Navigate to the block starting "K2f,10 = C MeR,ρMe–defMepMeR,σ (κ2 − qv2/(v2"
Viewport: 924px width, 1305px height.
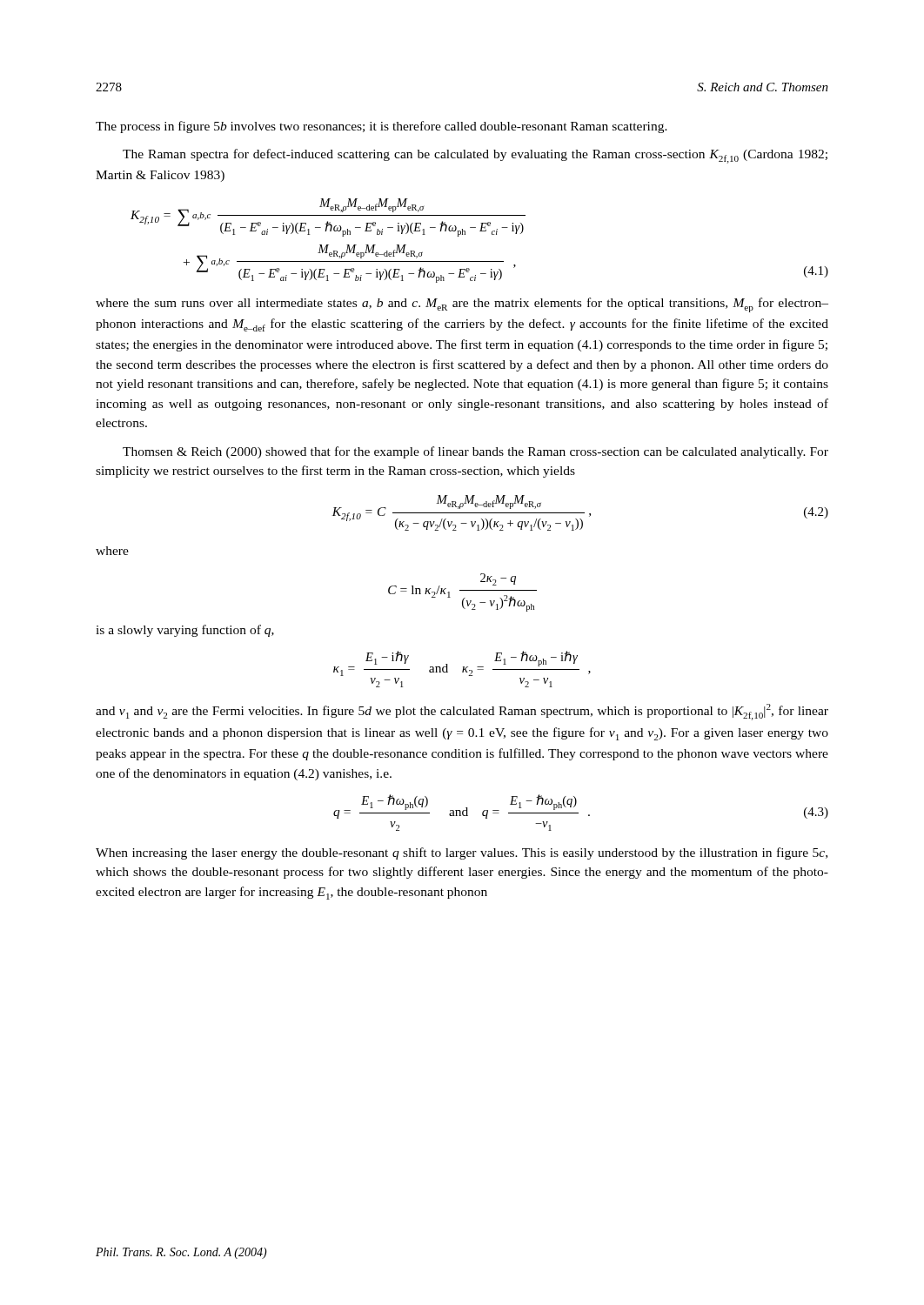(580, 512)
